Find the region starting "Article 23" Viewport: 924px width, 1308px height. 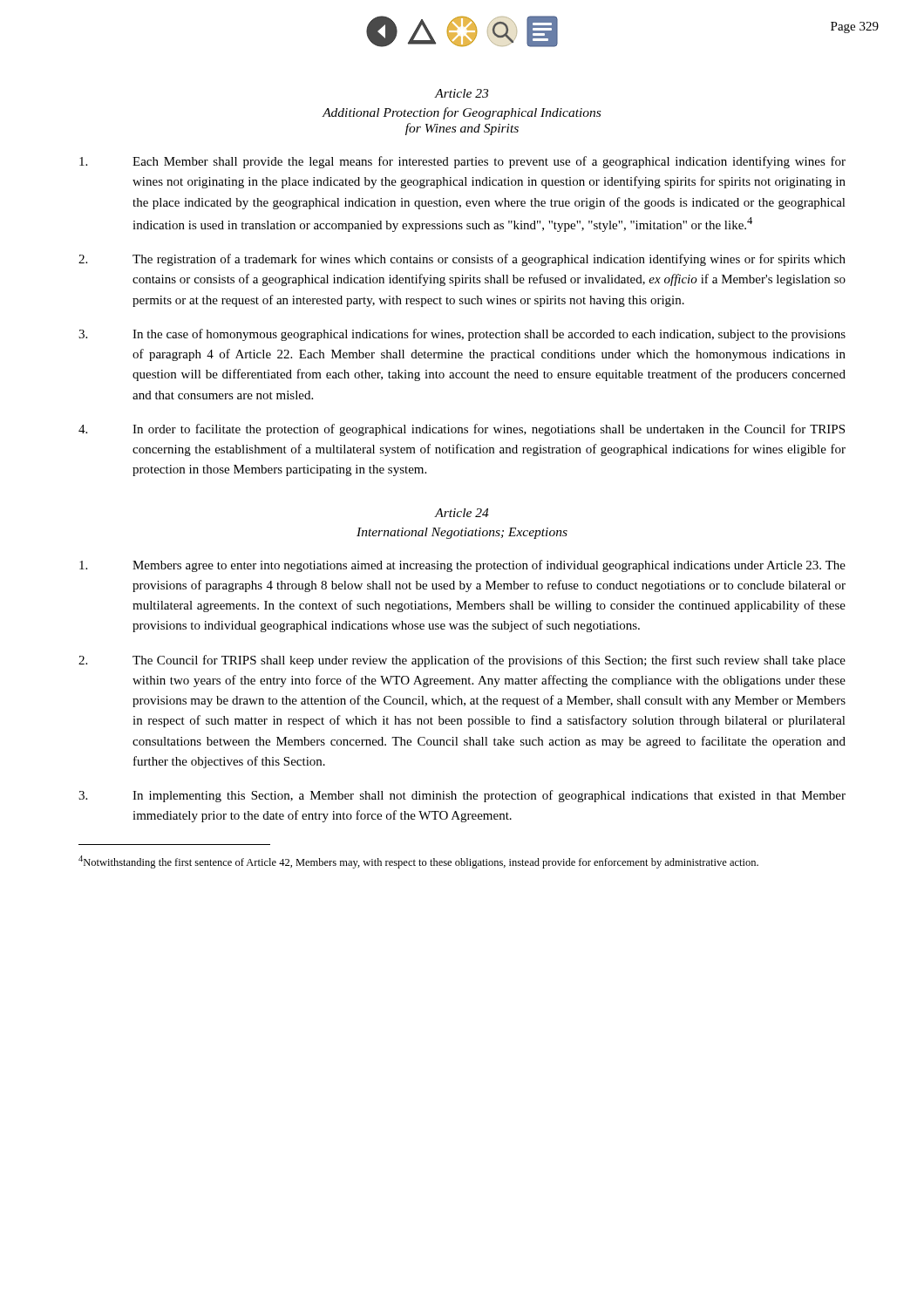pyautogui.click(x=462, y=93)
